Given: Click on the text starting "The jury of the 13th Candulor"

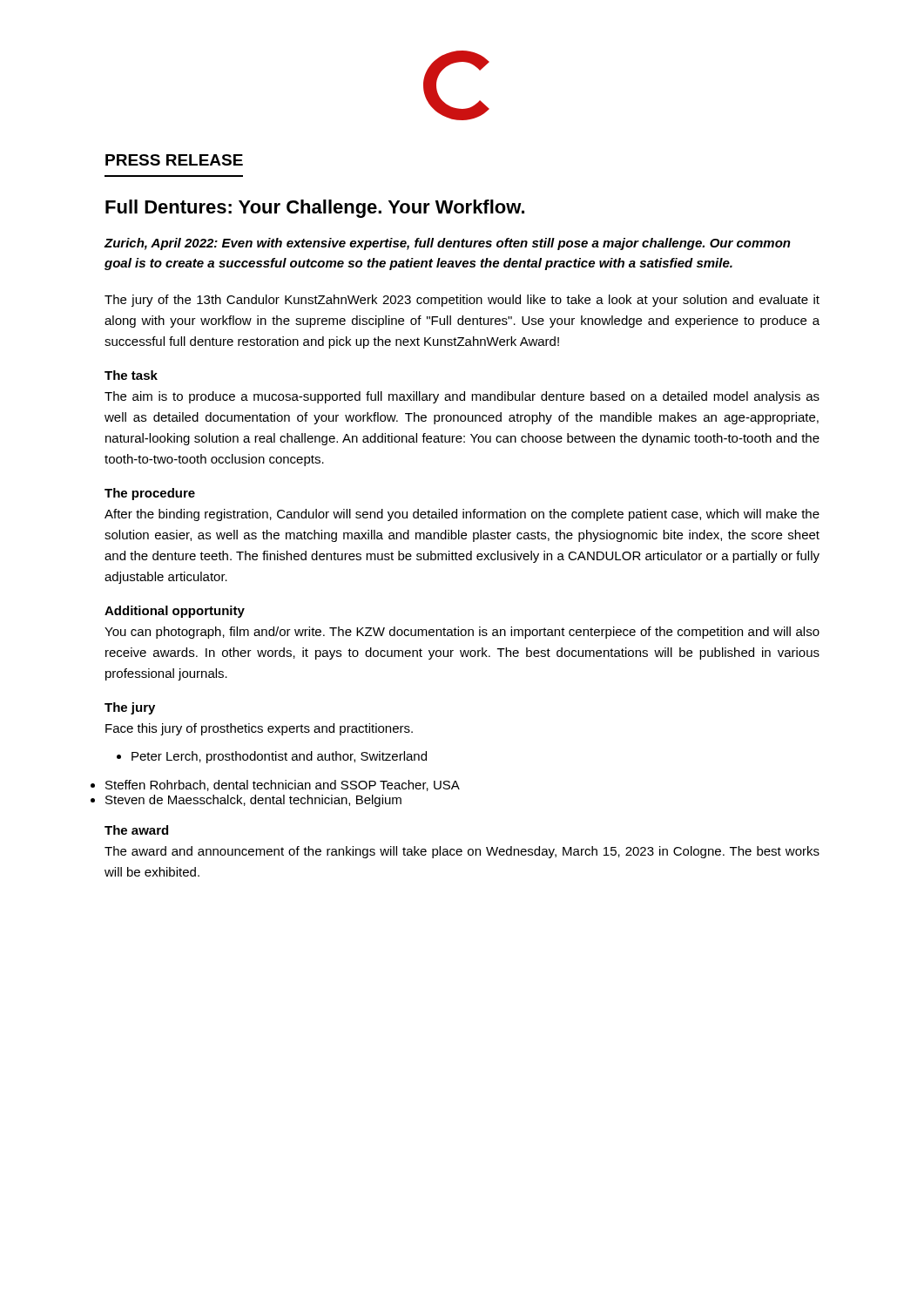Looking at the screenshot, I should click(462, 320).
